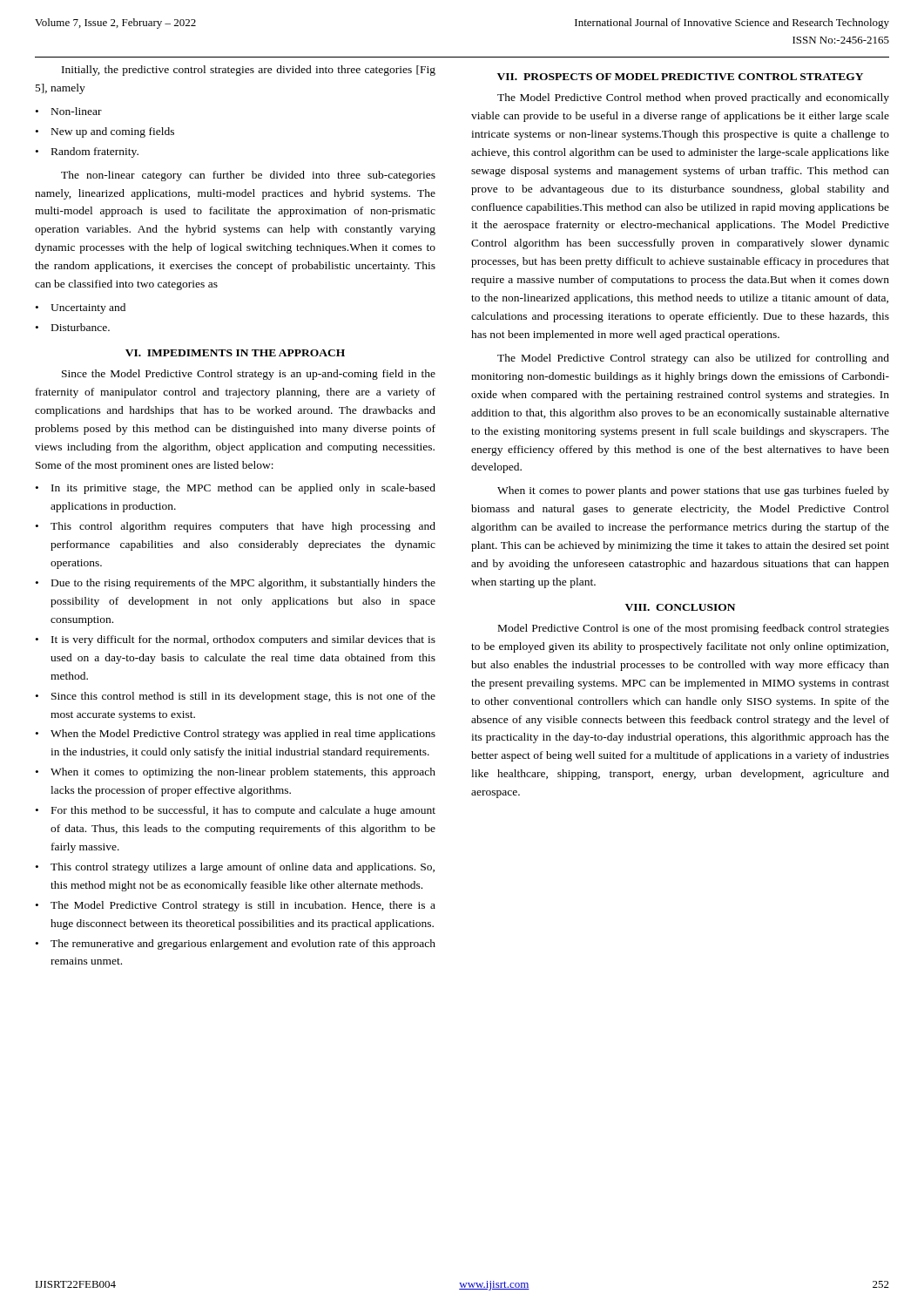Navigate to the text block starting "It is very difficult for the"

(243, 657)
